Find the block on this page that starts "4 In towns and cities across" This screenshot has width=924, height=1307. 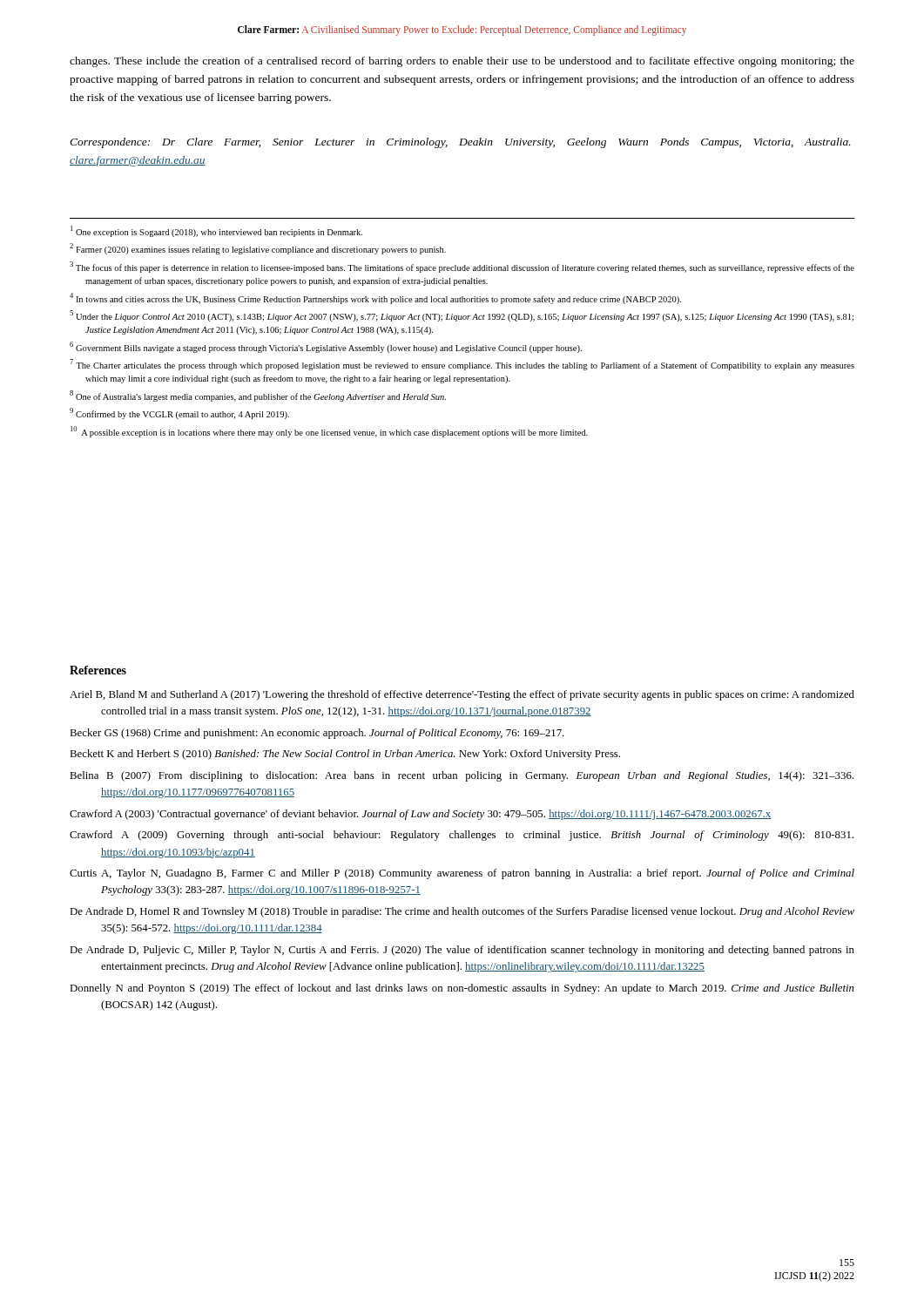point(376,297)
